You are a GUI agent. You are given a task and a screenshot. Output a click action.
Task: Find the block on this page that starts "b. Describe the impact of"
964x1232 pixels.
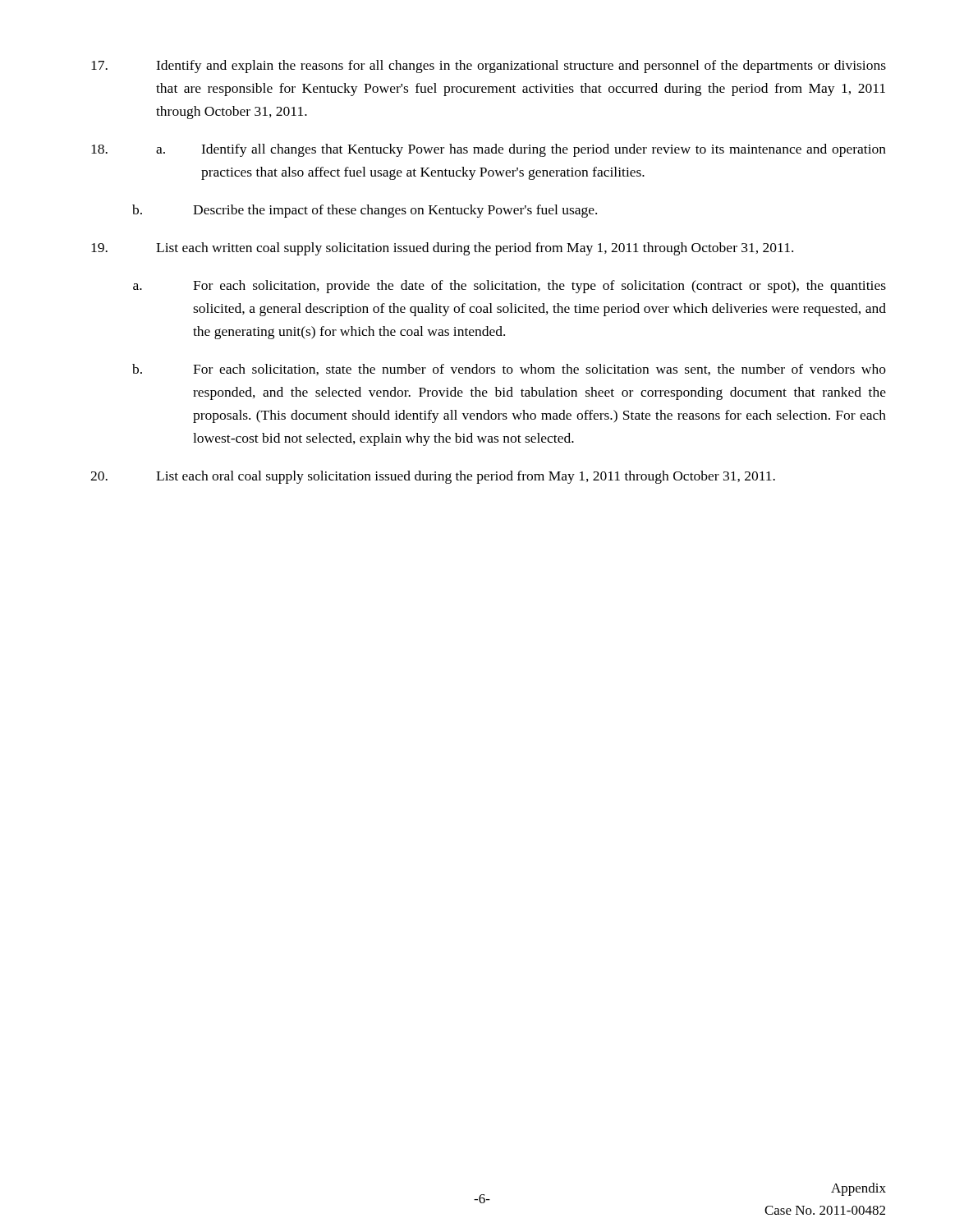(484, 209)
